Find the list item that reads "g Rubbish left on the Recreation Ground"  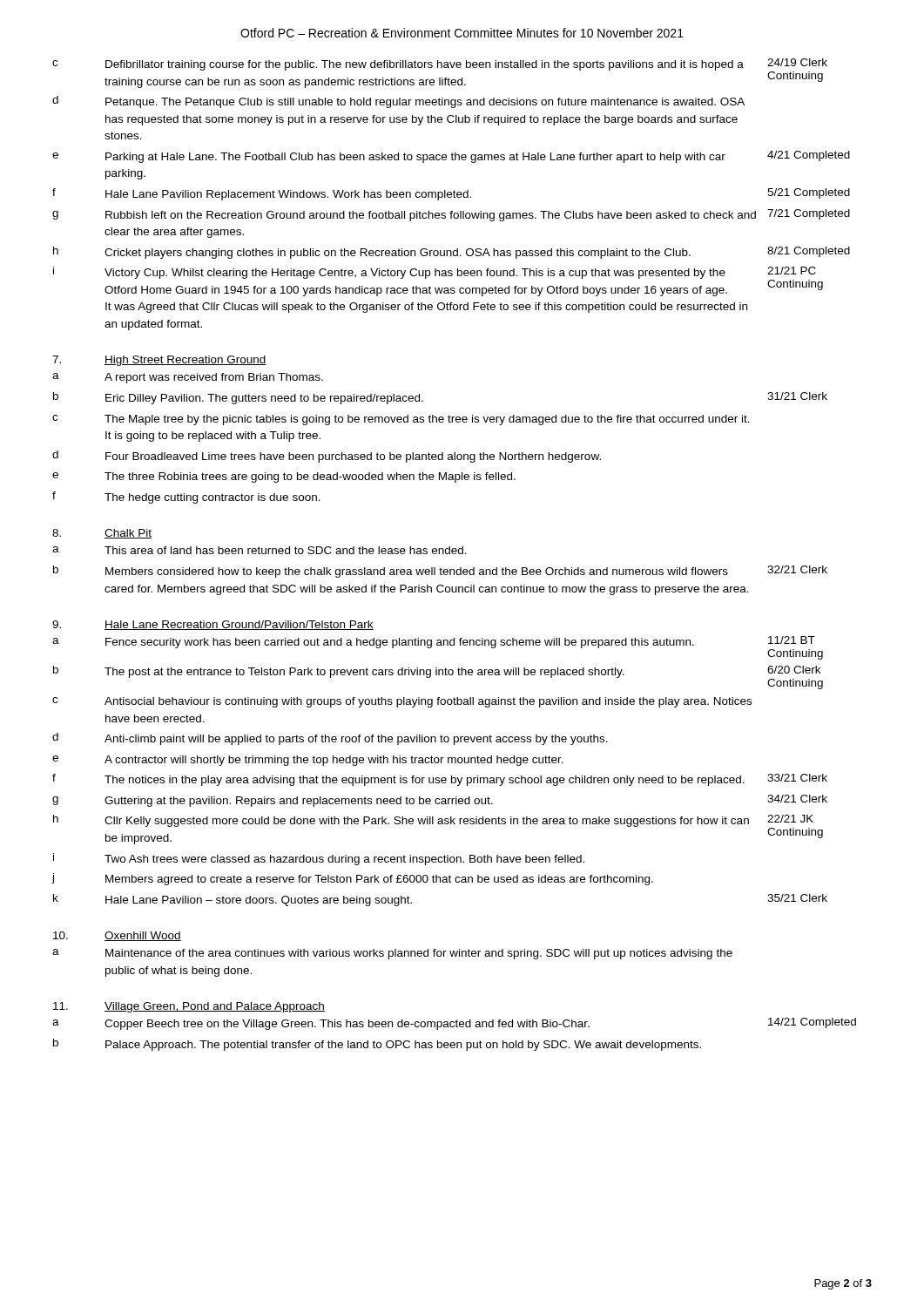point(462,223)
